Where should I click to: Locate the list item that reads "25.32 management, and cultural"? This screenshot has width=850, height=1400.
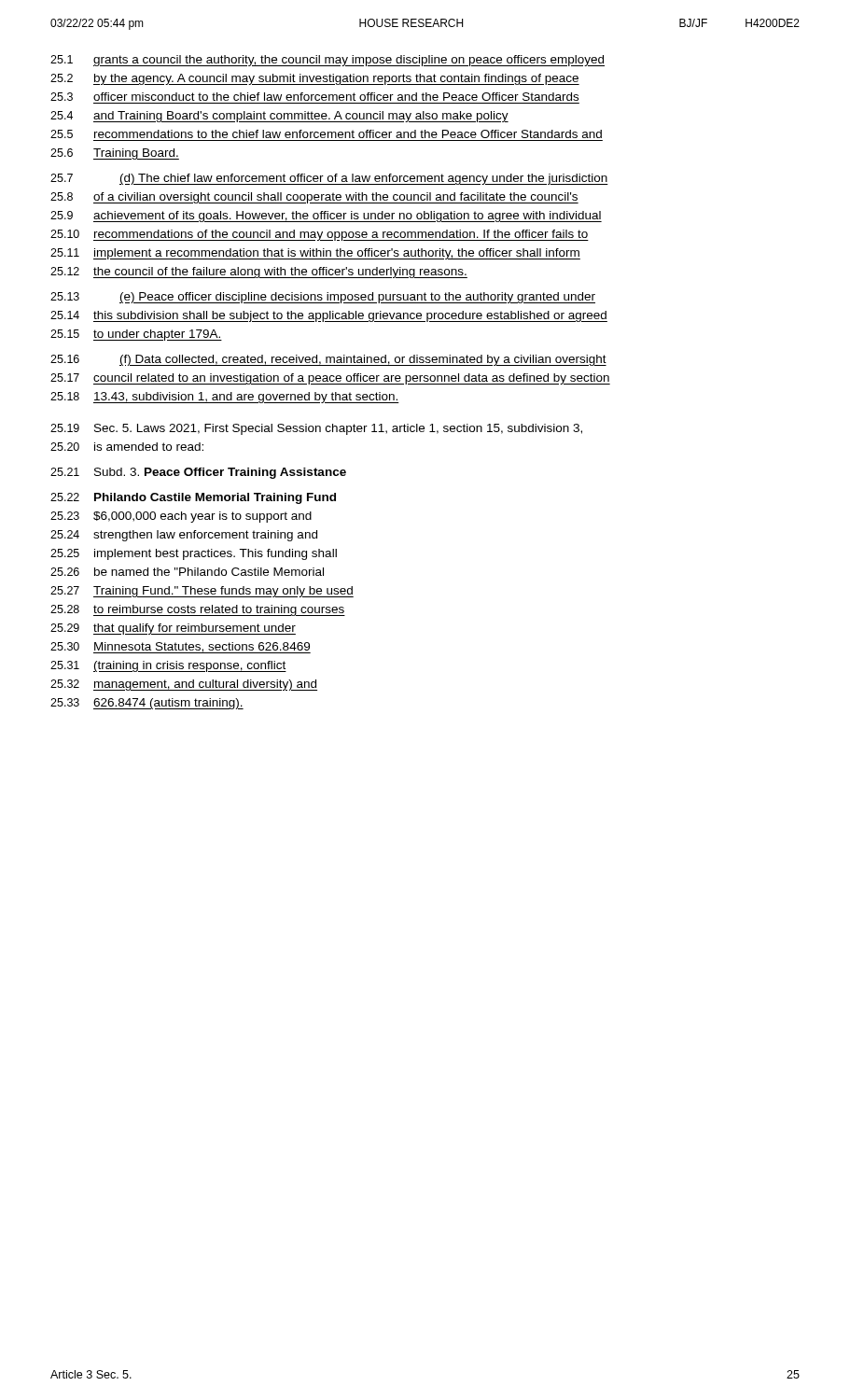[x=184, y=685]
